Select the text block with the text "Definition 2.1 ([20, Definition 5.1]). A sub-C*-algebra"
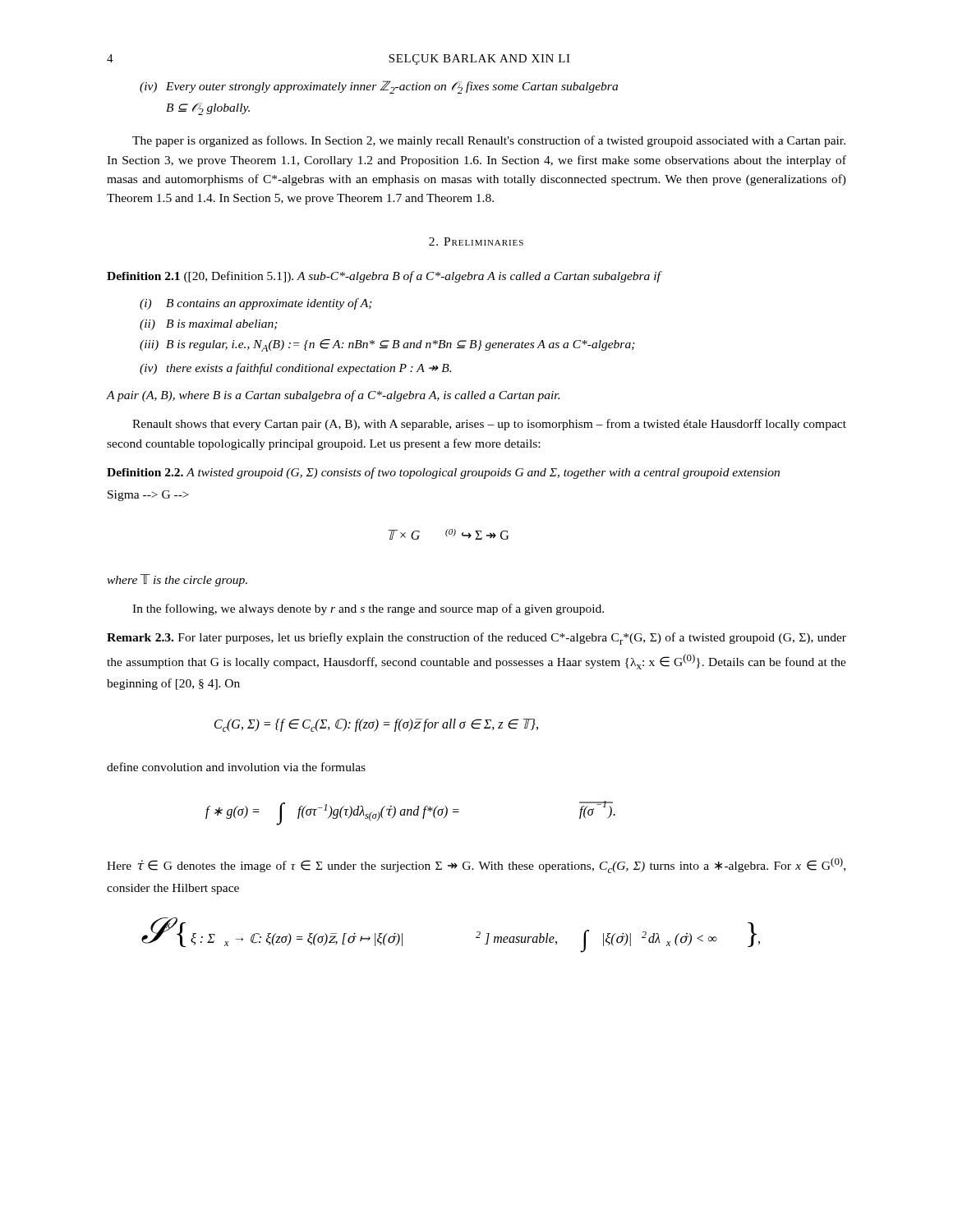 (476, 275)
